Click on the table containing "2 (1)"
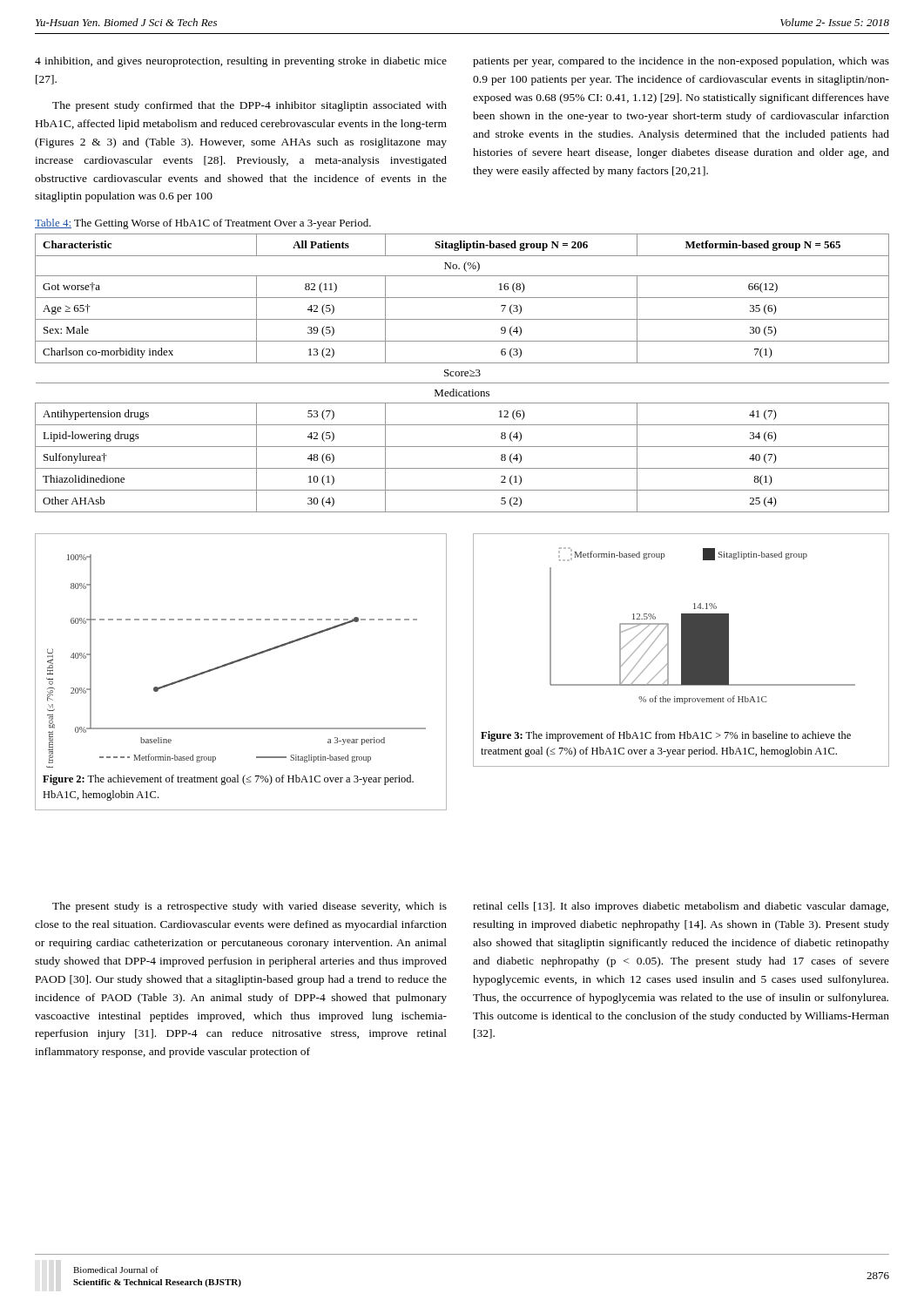The height and width of the screenshot is (1307, 924). click(x=462, y=373)
